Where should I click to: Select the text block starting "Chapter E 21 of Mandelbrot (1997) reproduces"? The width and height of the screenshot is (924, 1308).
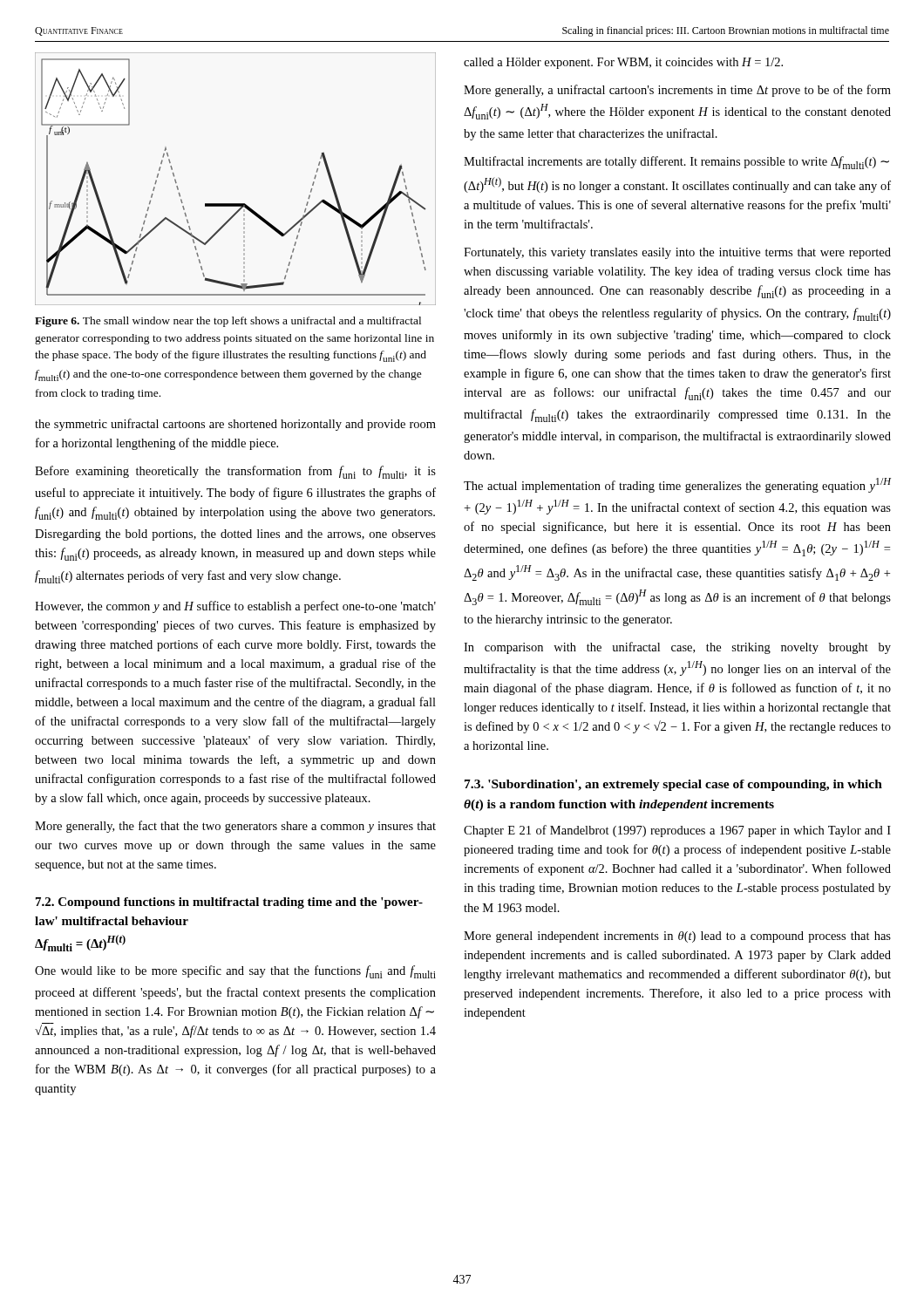click(x=677, y=869)
